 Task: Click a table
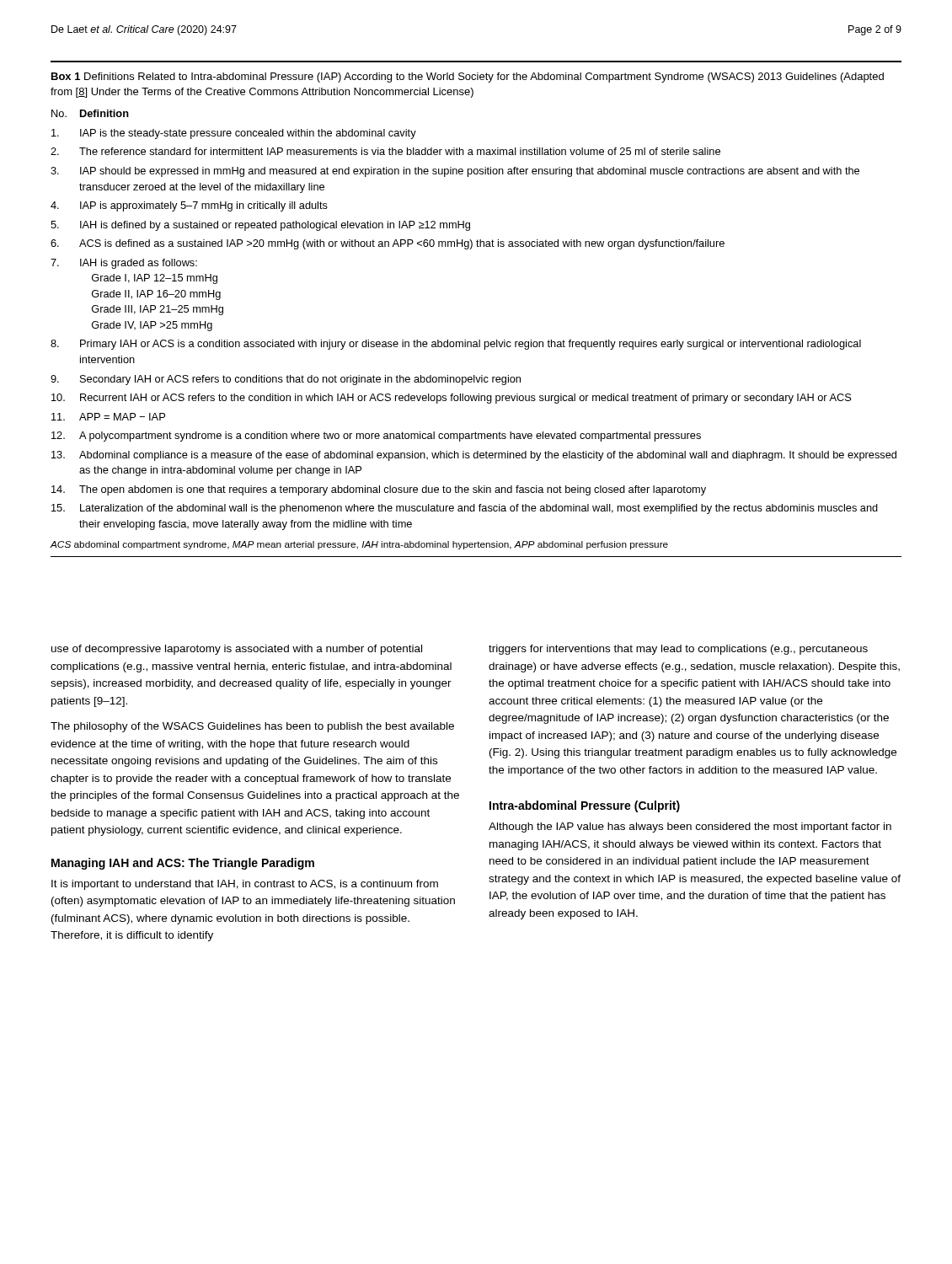(476, 309)
